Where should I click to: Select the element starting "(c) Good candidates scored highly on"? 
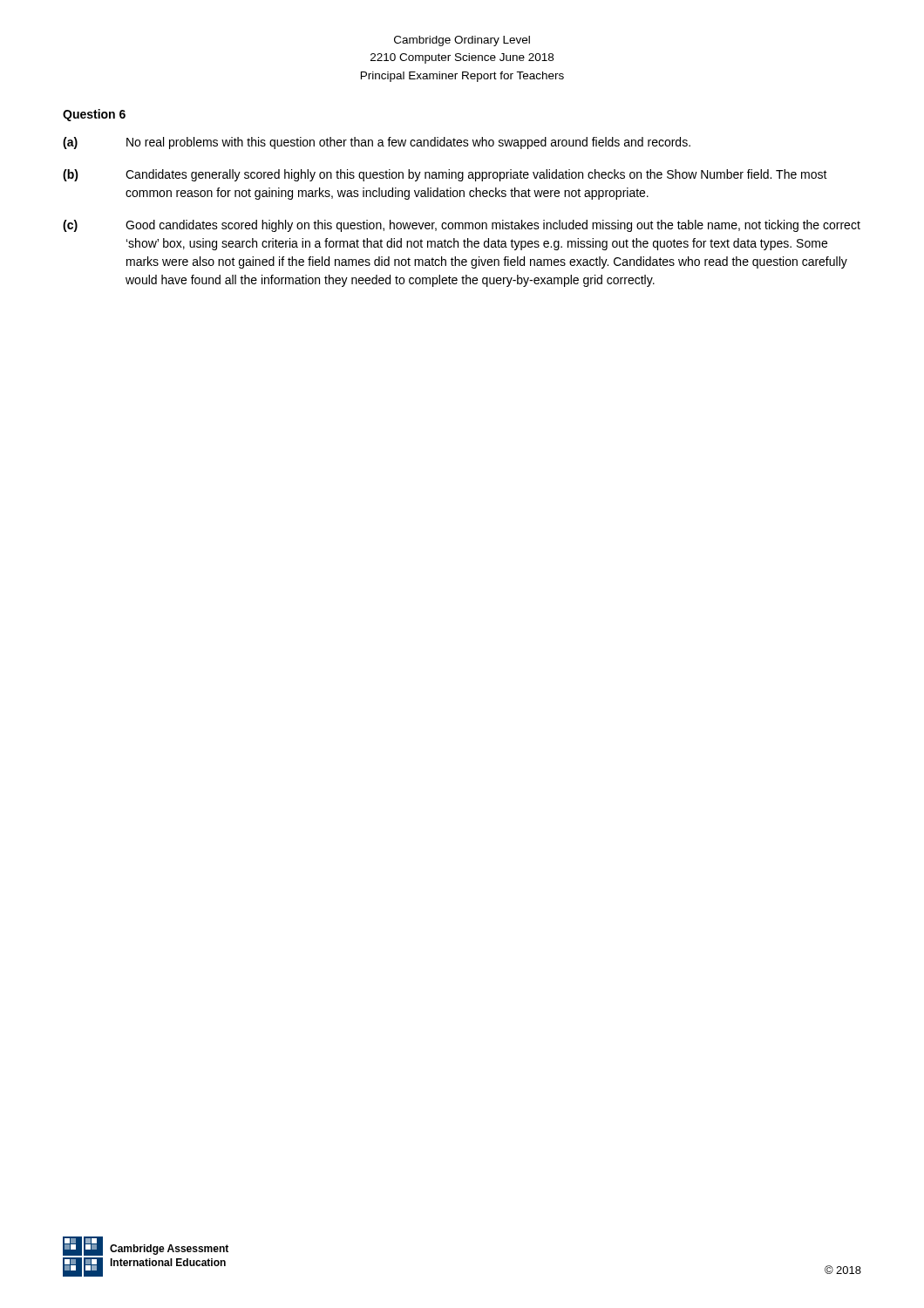[x=462, y=253]
